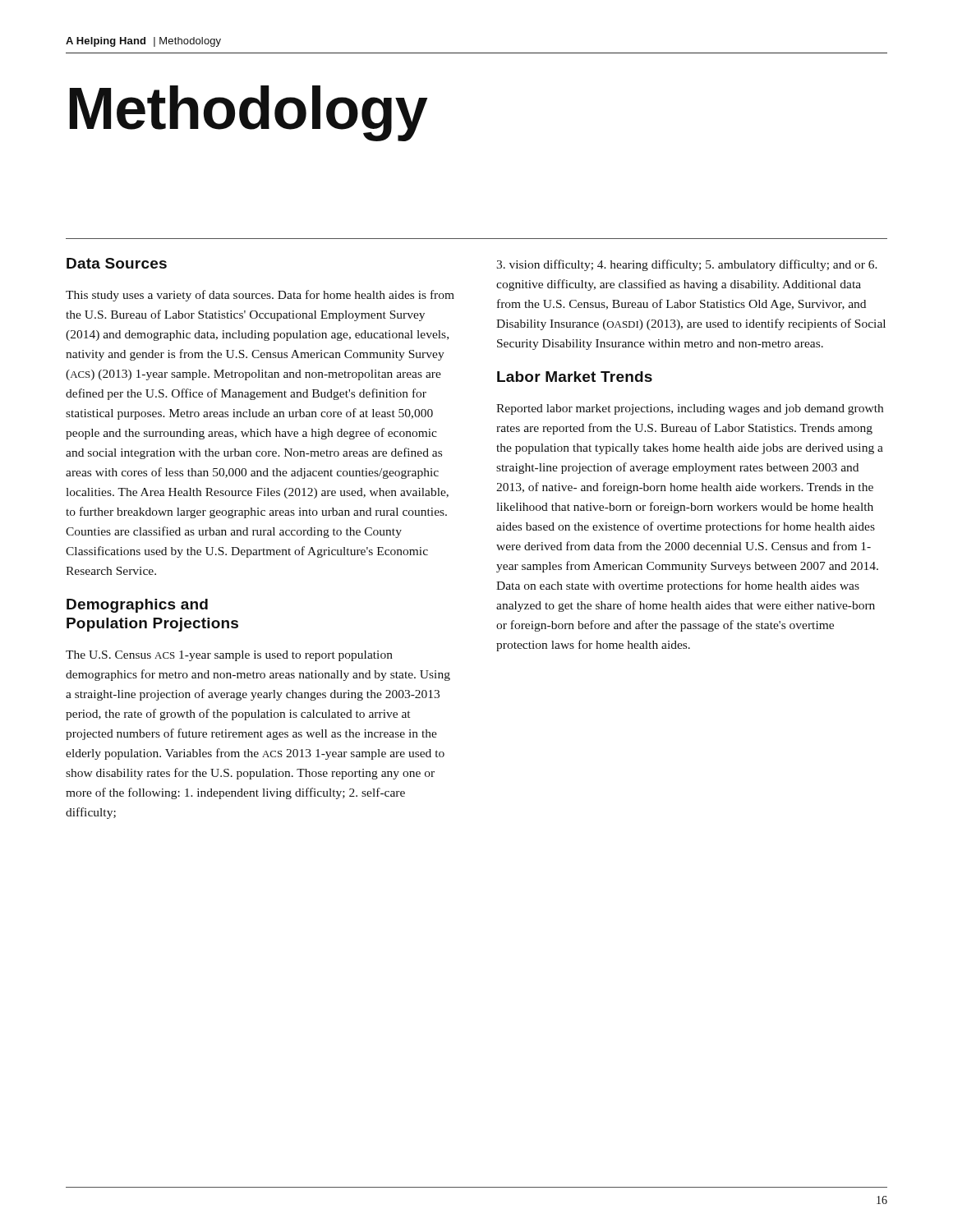This screenshot has height=1232, width=953.
Task: Find the section header containing "Labor Market Trends"
Action: (575, 377)
